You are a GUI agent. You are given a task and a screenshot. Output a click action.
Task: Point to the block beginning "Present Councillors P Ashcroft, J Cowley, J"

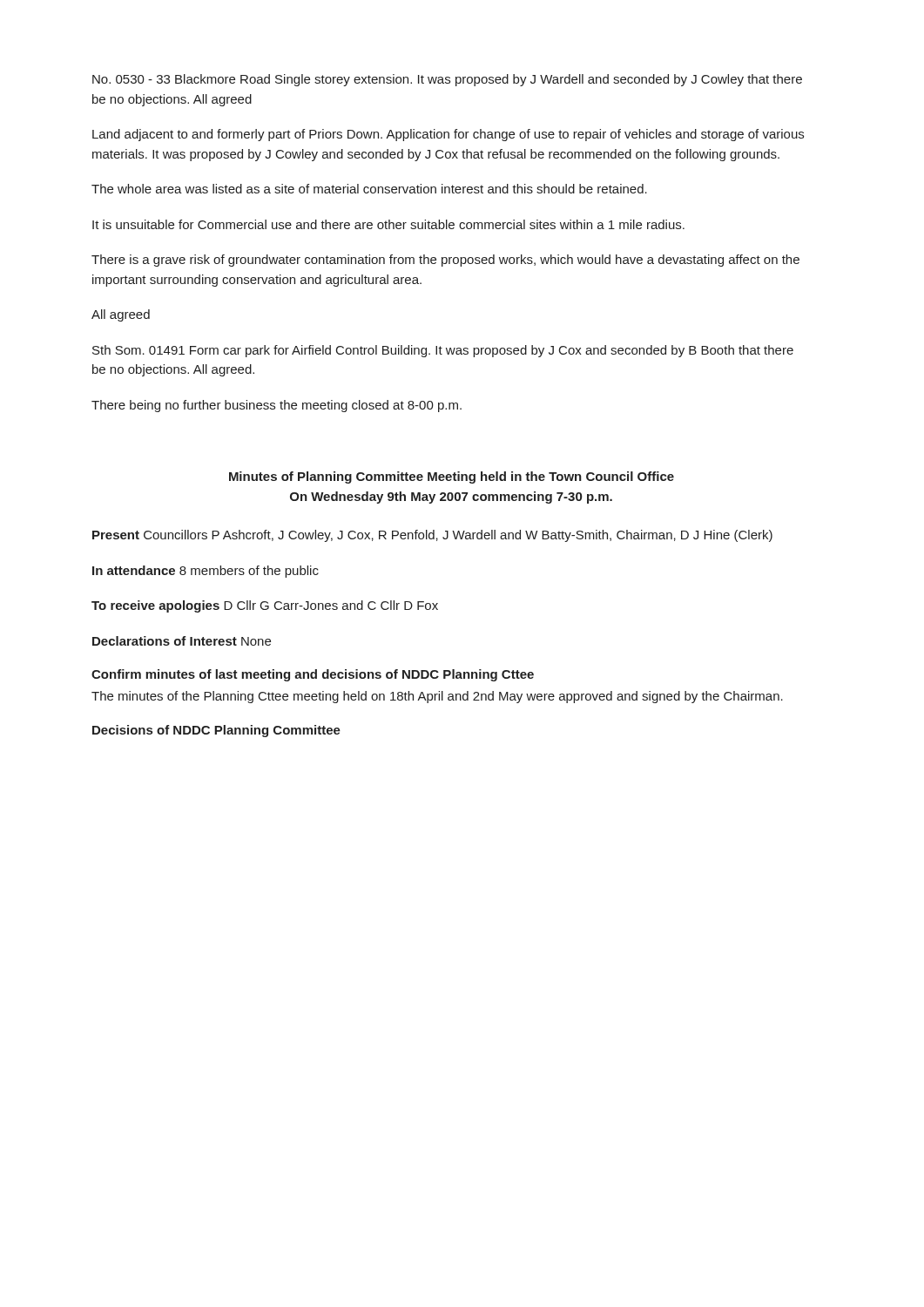[432, 535]
